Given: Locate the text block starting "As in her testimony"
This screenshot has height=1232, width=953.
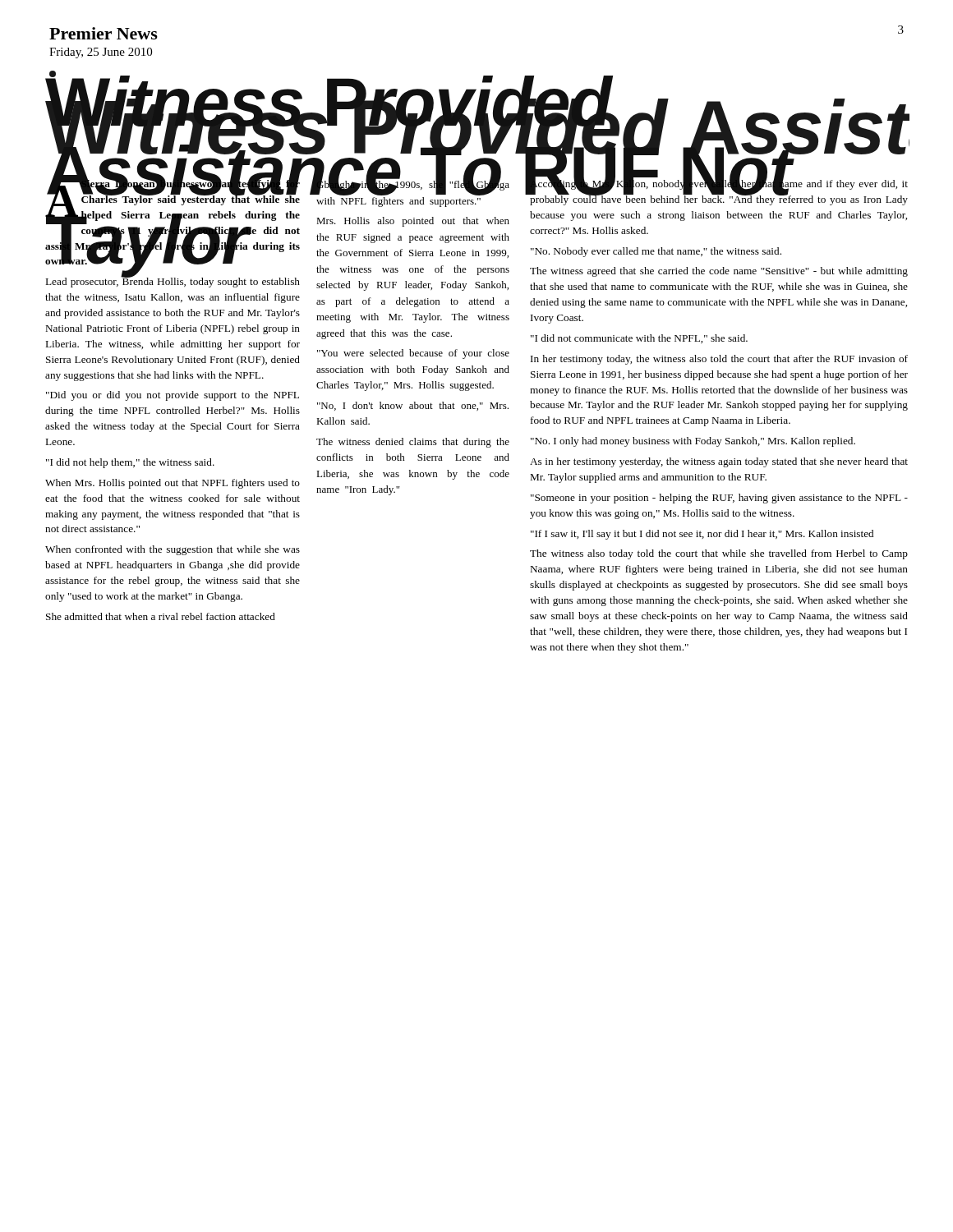Looking at the screenshot, I should point(719,469).
